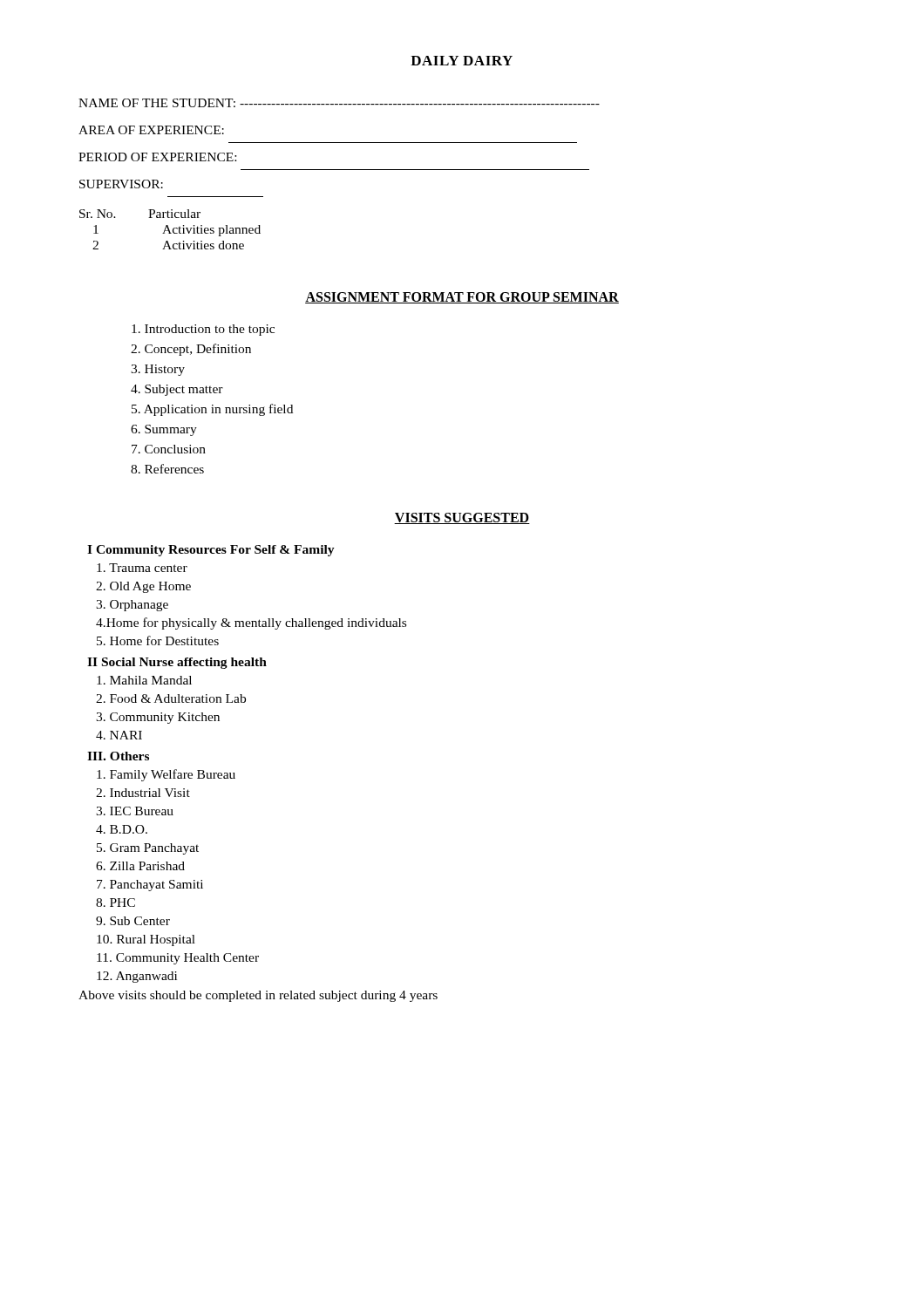The height and width of the screenshot is (1308, 924).
Task: Find "VISITS SUGGESTED" on this page
Action: point(462,518)
